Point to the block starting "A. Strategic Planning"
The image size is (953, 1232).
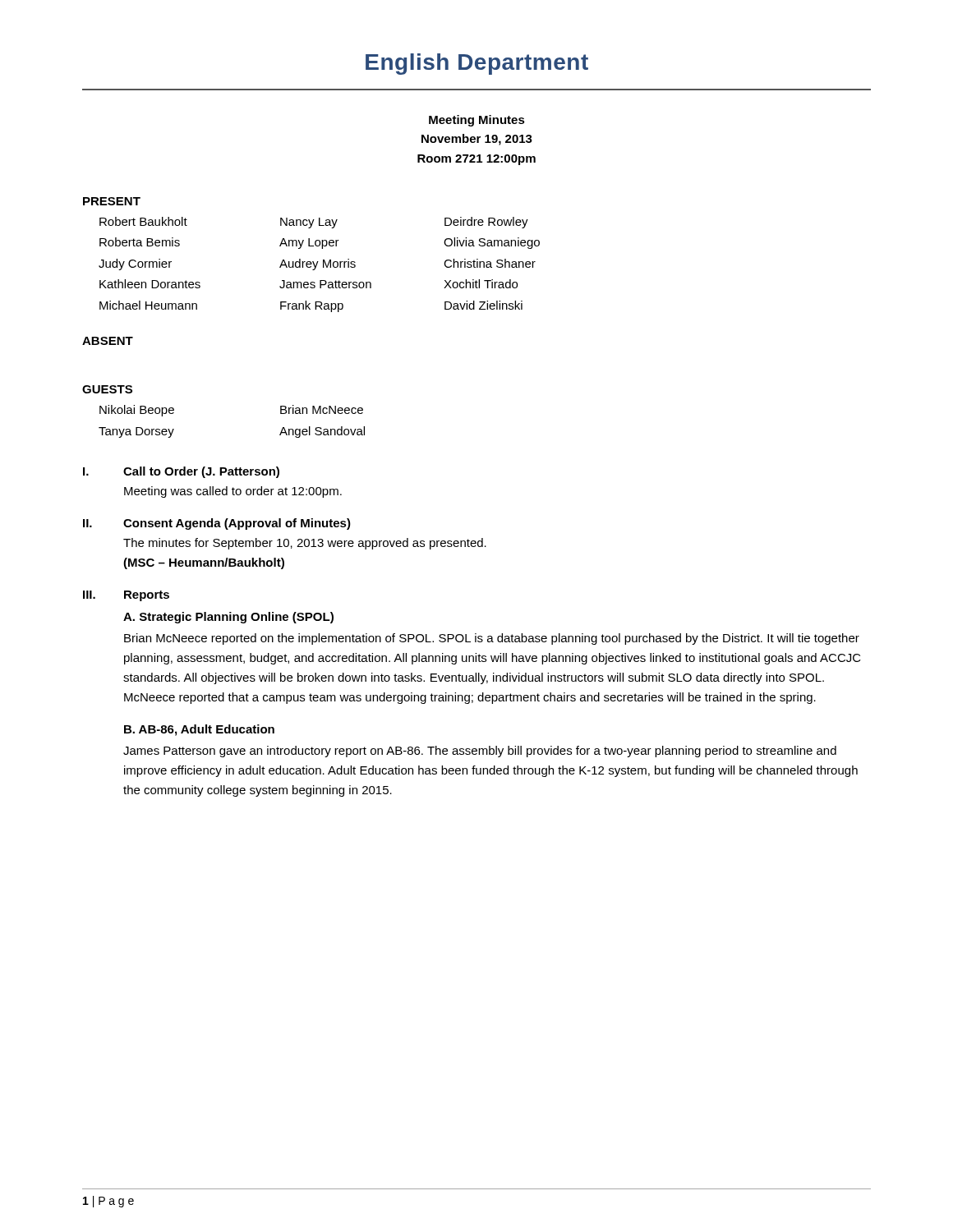(229, 617)
